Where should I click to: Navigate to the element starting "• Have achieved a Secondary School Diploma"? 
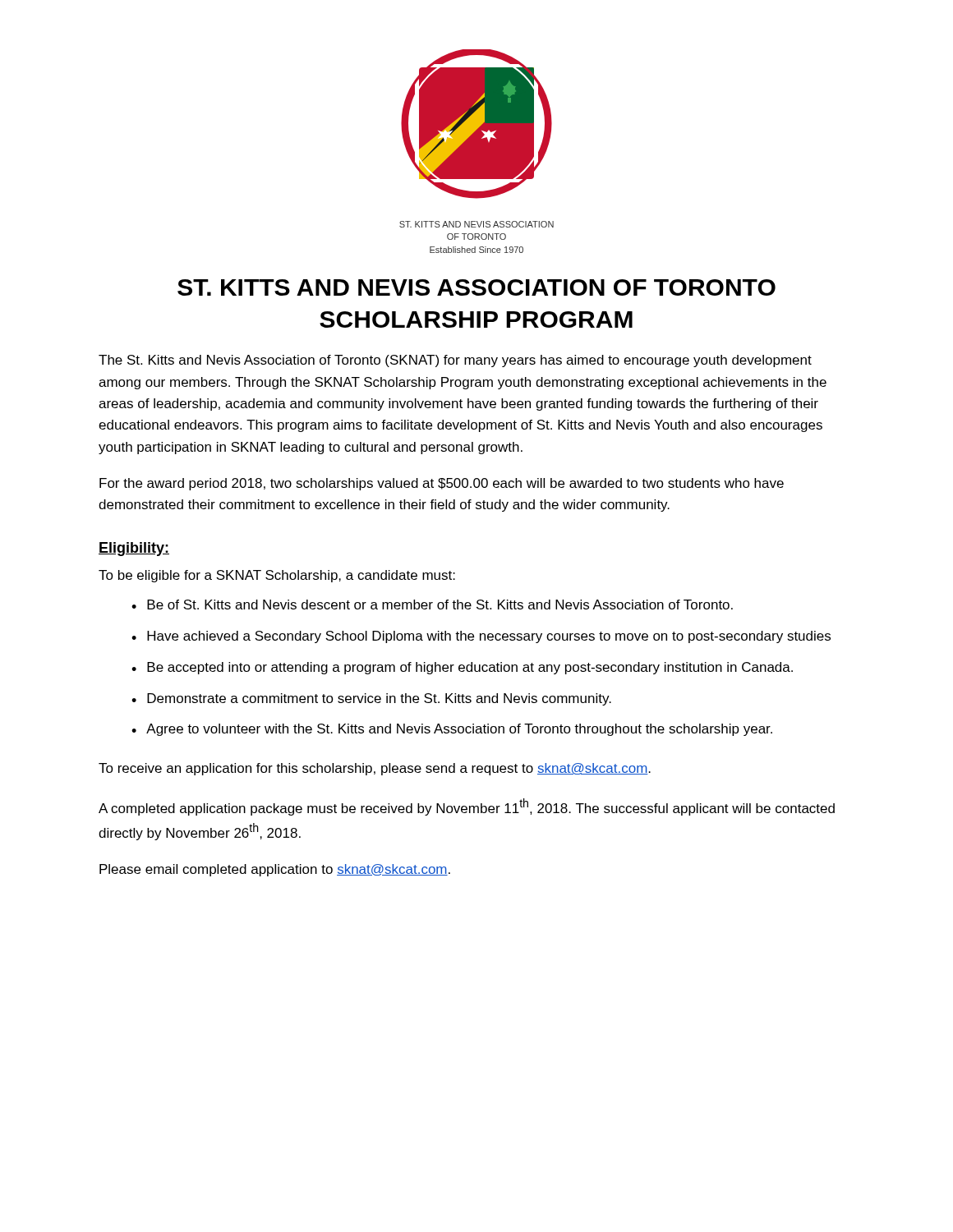481,638
